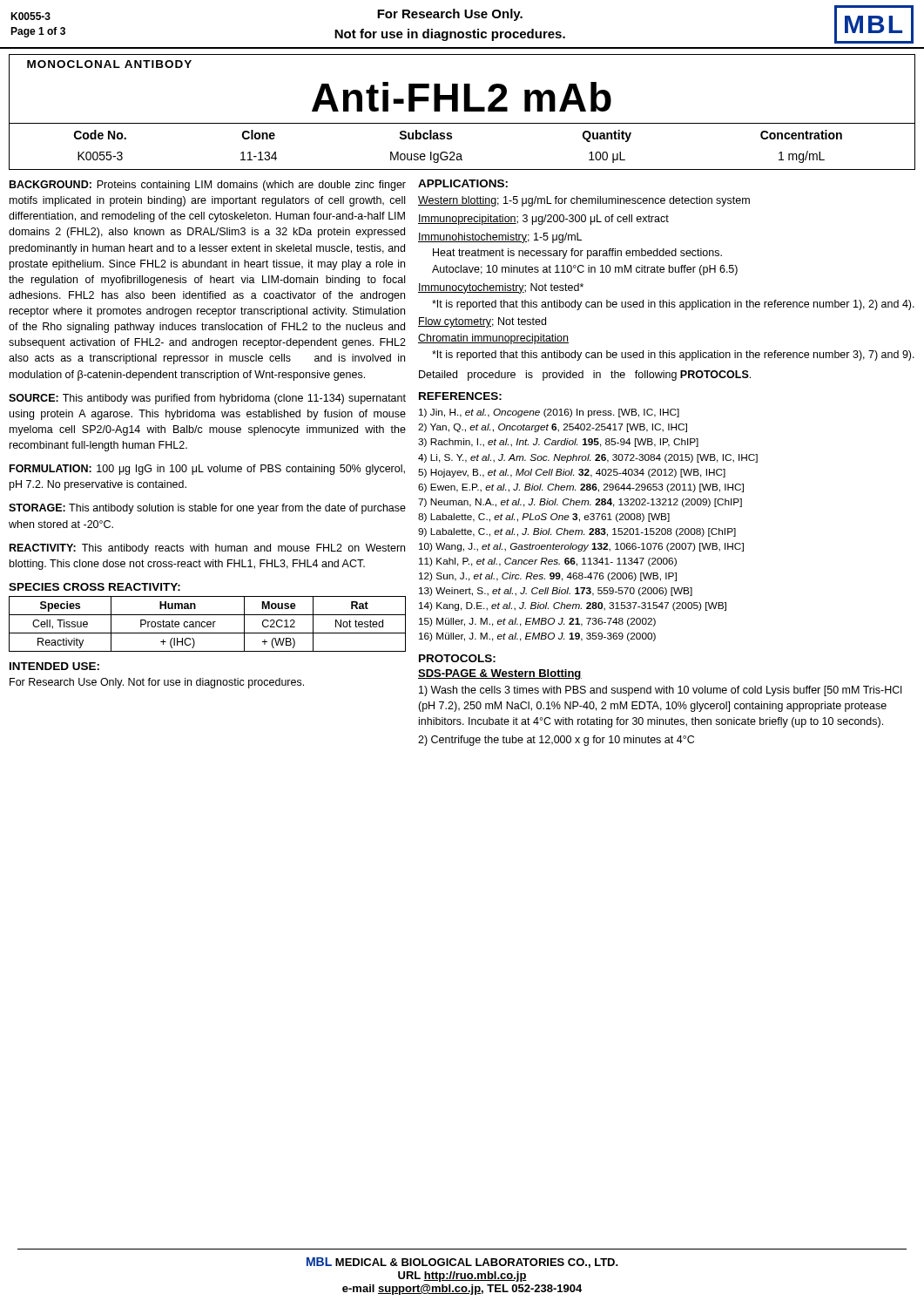Locate the block of text that opens with "2) Centrifuge the tube at 12,000 x g"
The image size is (924, 1307).
click(556, 740)
